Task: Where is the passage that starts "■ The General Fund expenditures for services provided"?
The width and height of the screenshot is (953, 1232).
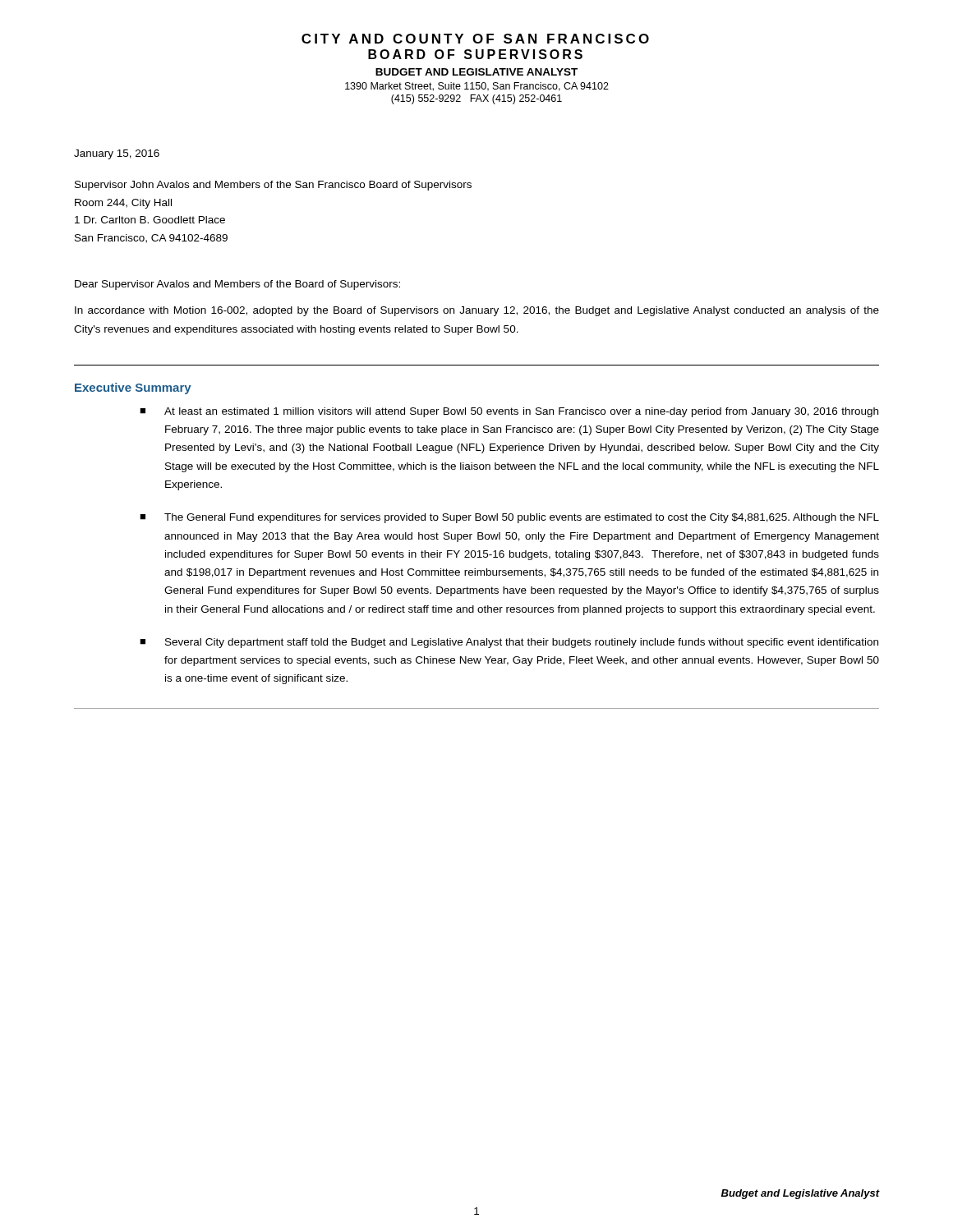Action: click(x=509, y=563)
